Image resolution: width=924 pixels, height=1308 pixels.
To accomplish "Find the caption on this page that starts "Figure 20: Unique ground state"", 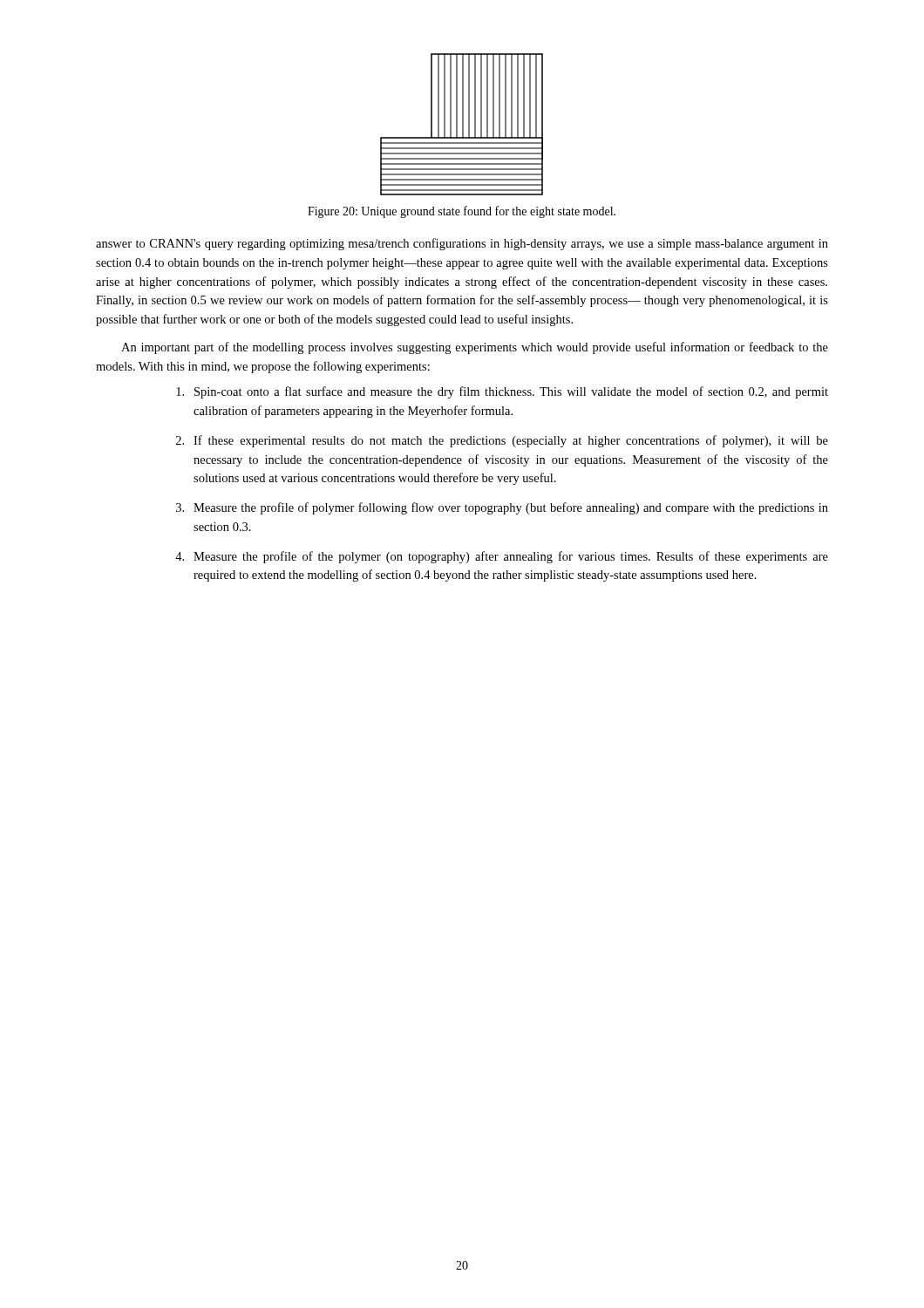I will (462, 212).
